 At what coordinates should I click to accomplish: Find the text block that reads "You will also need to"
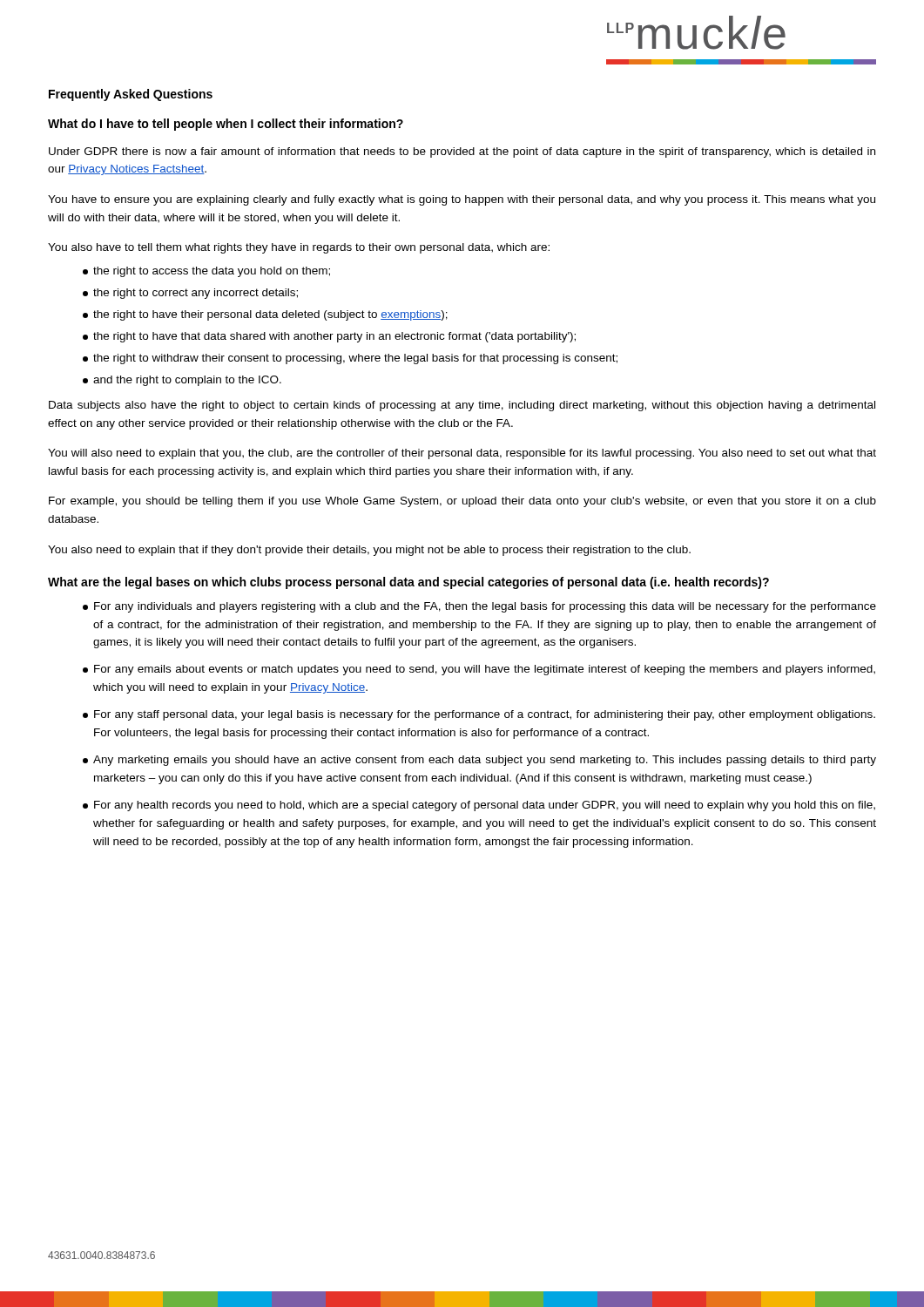tap(462, 463)
